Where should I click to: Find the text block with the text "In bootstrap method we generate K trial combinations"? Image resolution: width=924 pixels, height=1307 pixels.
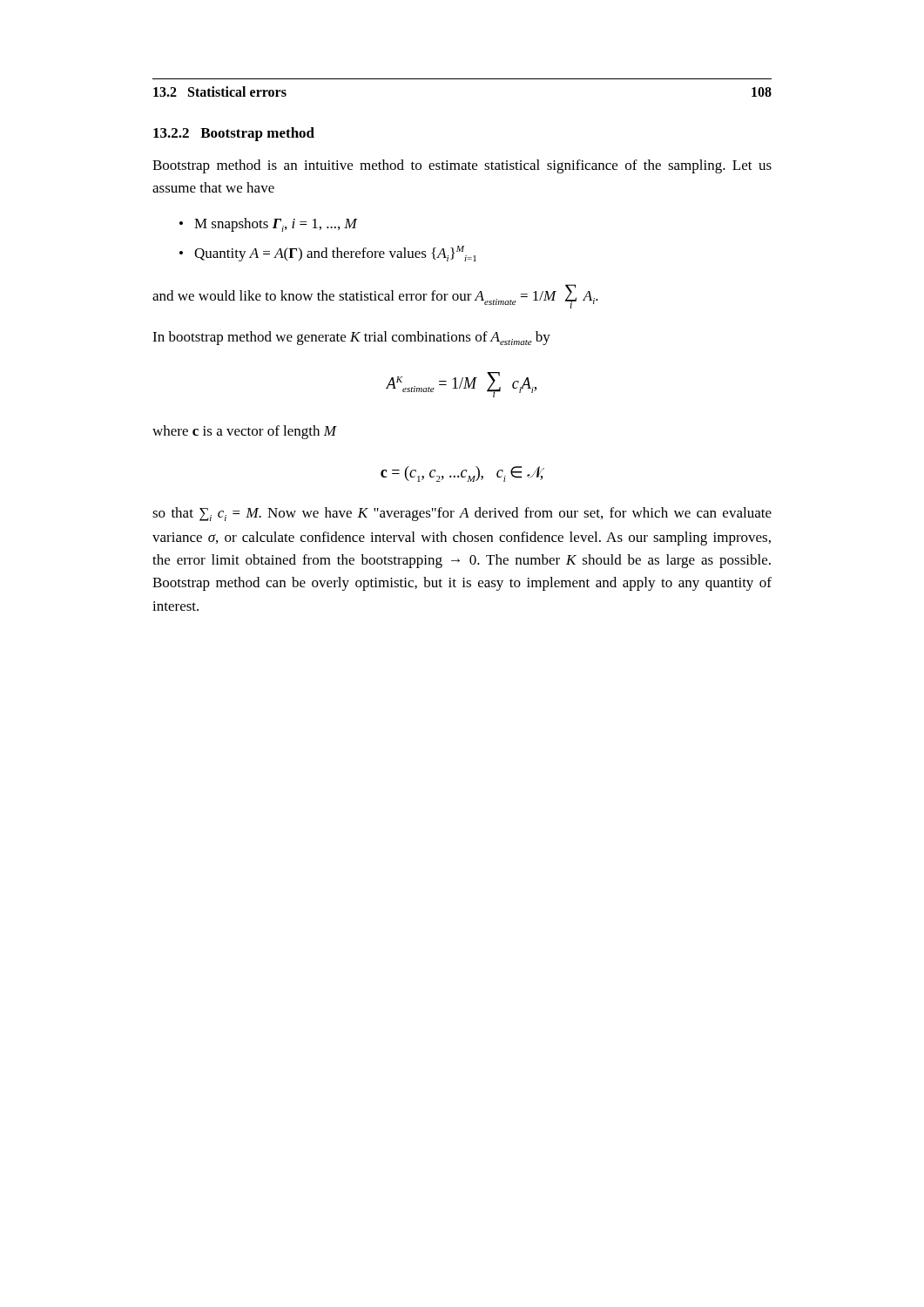tap(351, 338)
